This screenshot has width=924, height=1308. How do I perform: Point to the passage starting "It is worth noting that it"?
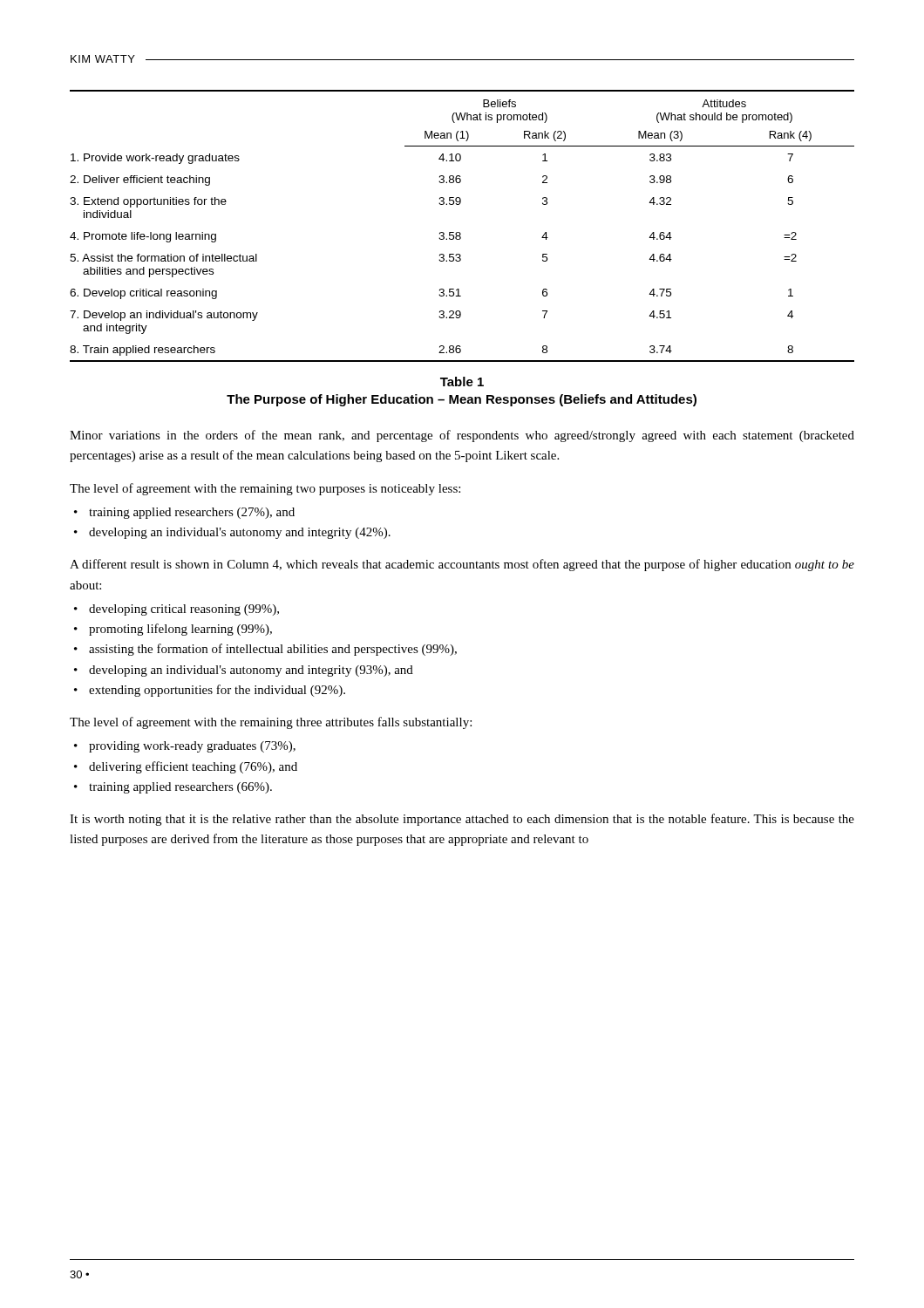[x=462, y=829]
